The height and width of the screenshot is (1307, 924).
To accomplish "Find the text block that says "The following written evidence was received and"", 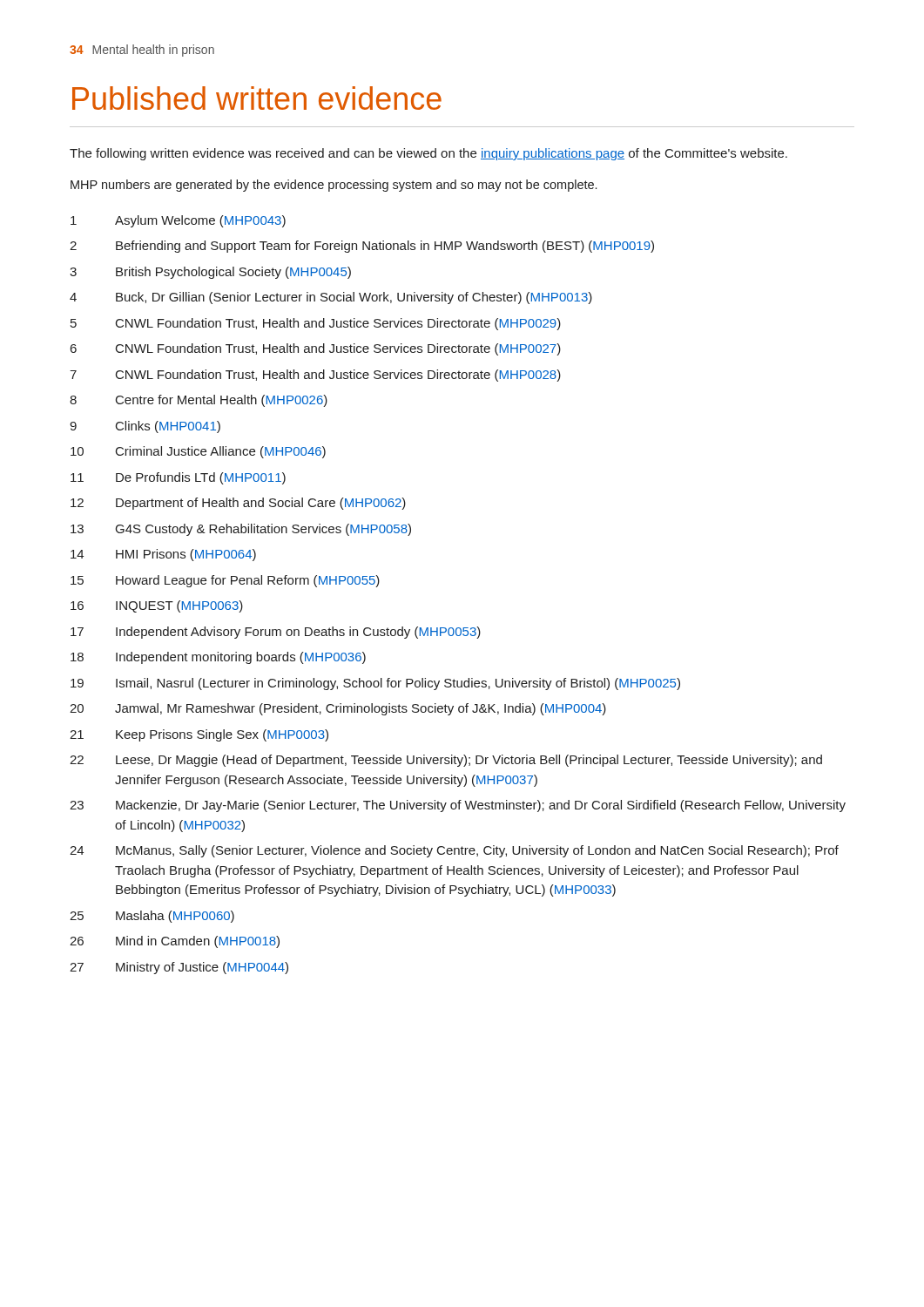I will [x=429, y=153].
